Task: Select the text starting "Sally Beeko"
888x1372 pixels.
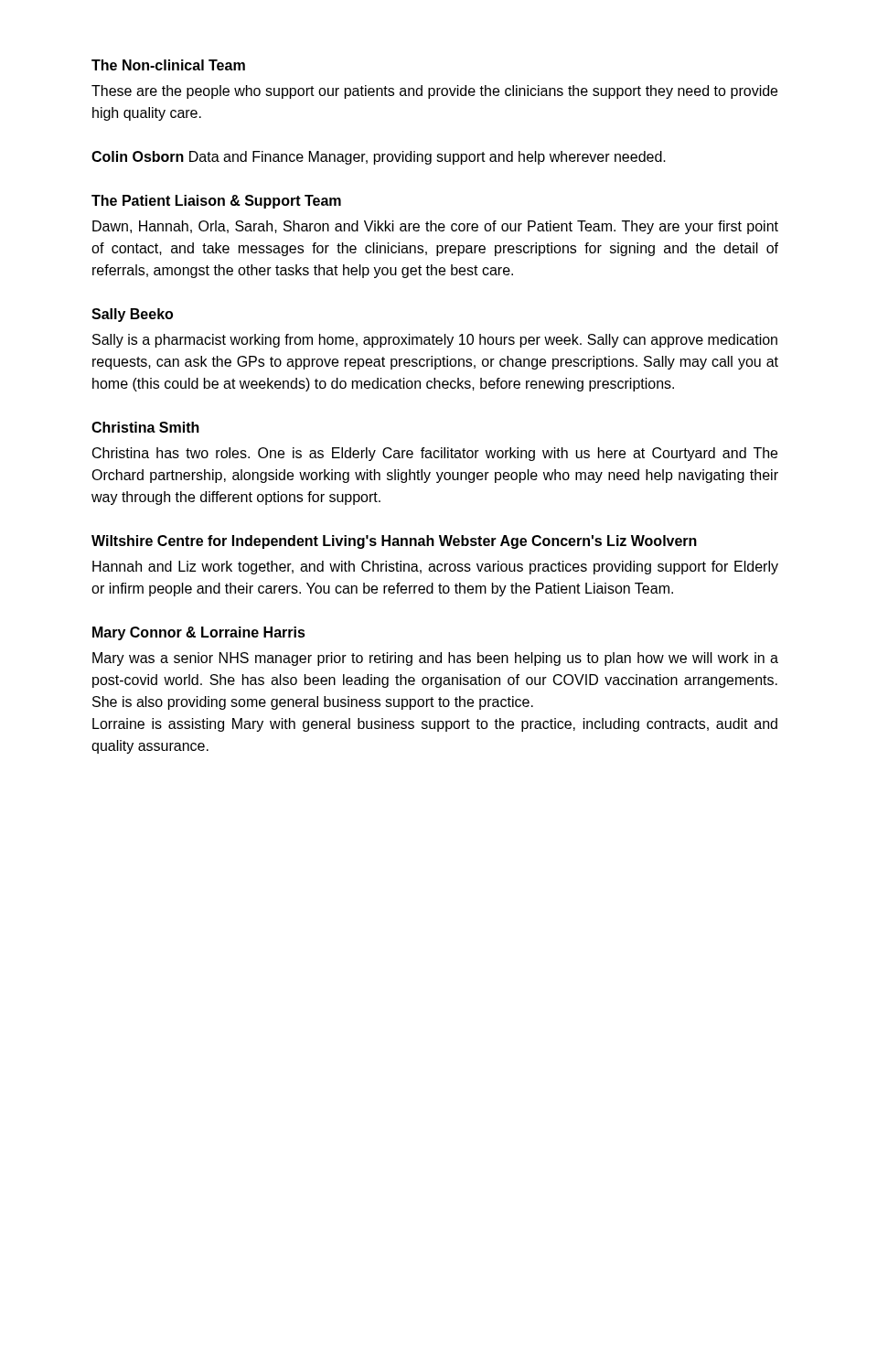Action: pos(133,315)
